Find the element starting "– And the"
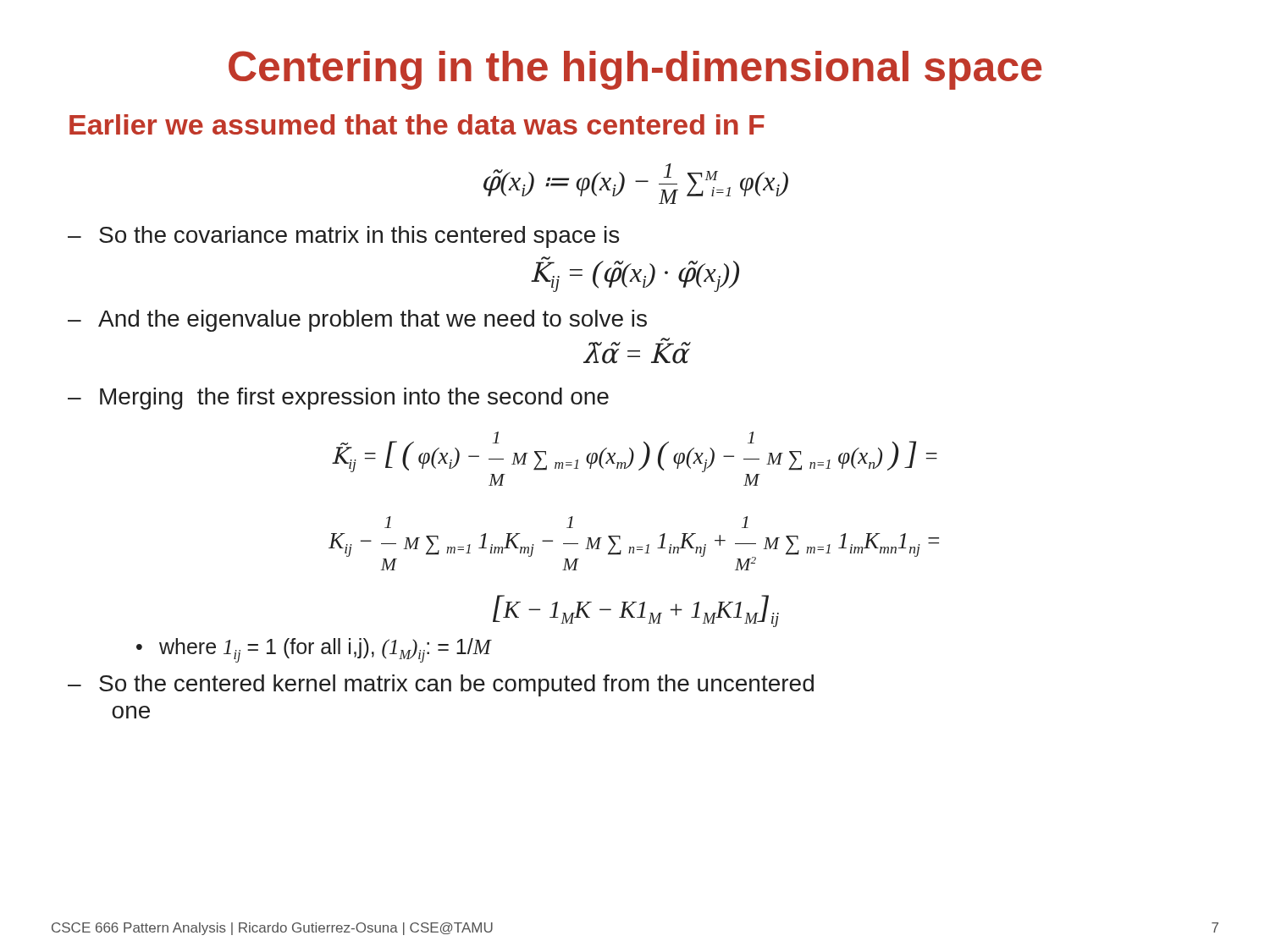The width and height of the screenshot is (1270, 952). [358, 319]
